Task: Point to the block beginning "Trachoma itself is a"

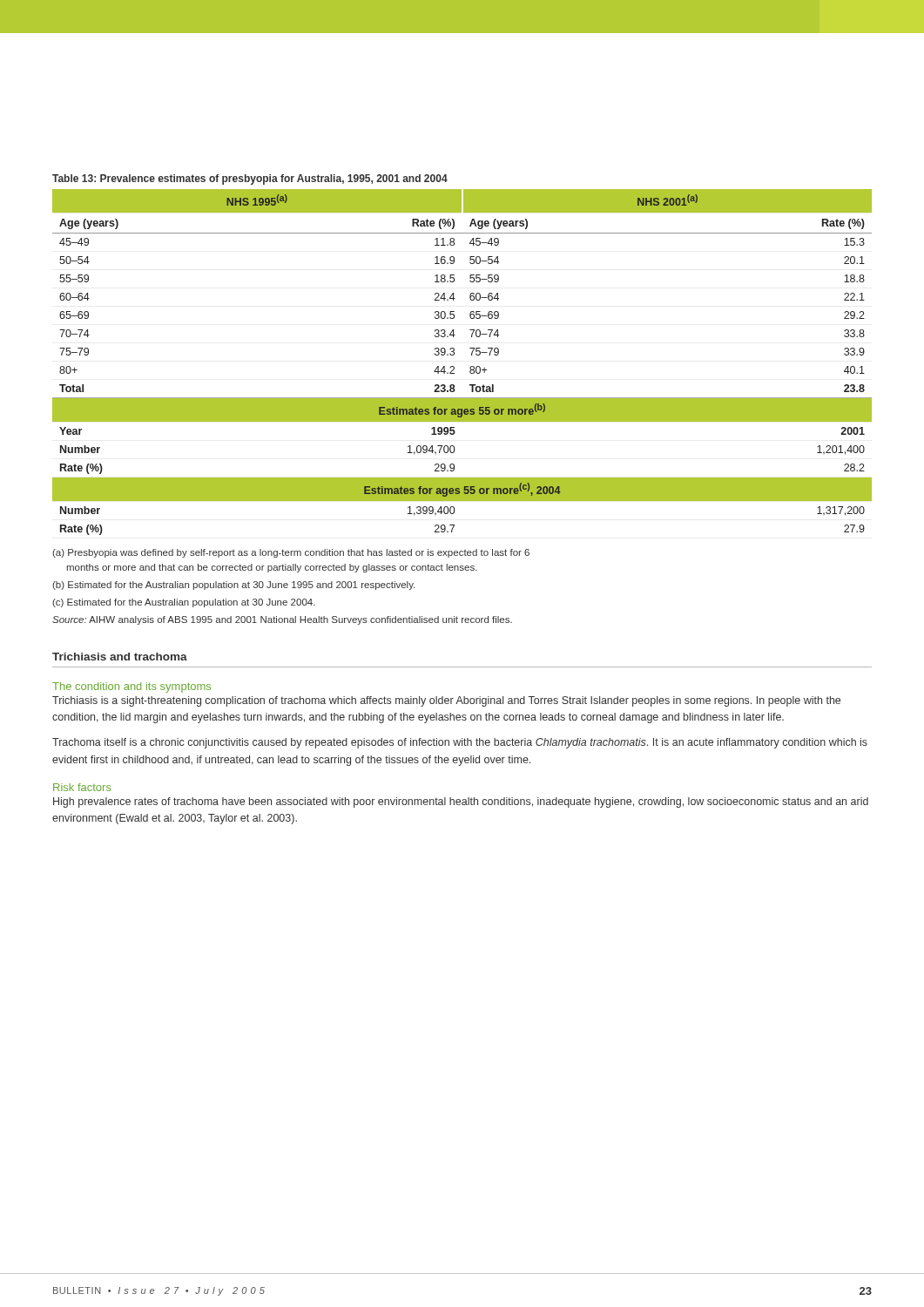Action: pos(460,751)
